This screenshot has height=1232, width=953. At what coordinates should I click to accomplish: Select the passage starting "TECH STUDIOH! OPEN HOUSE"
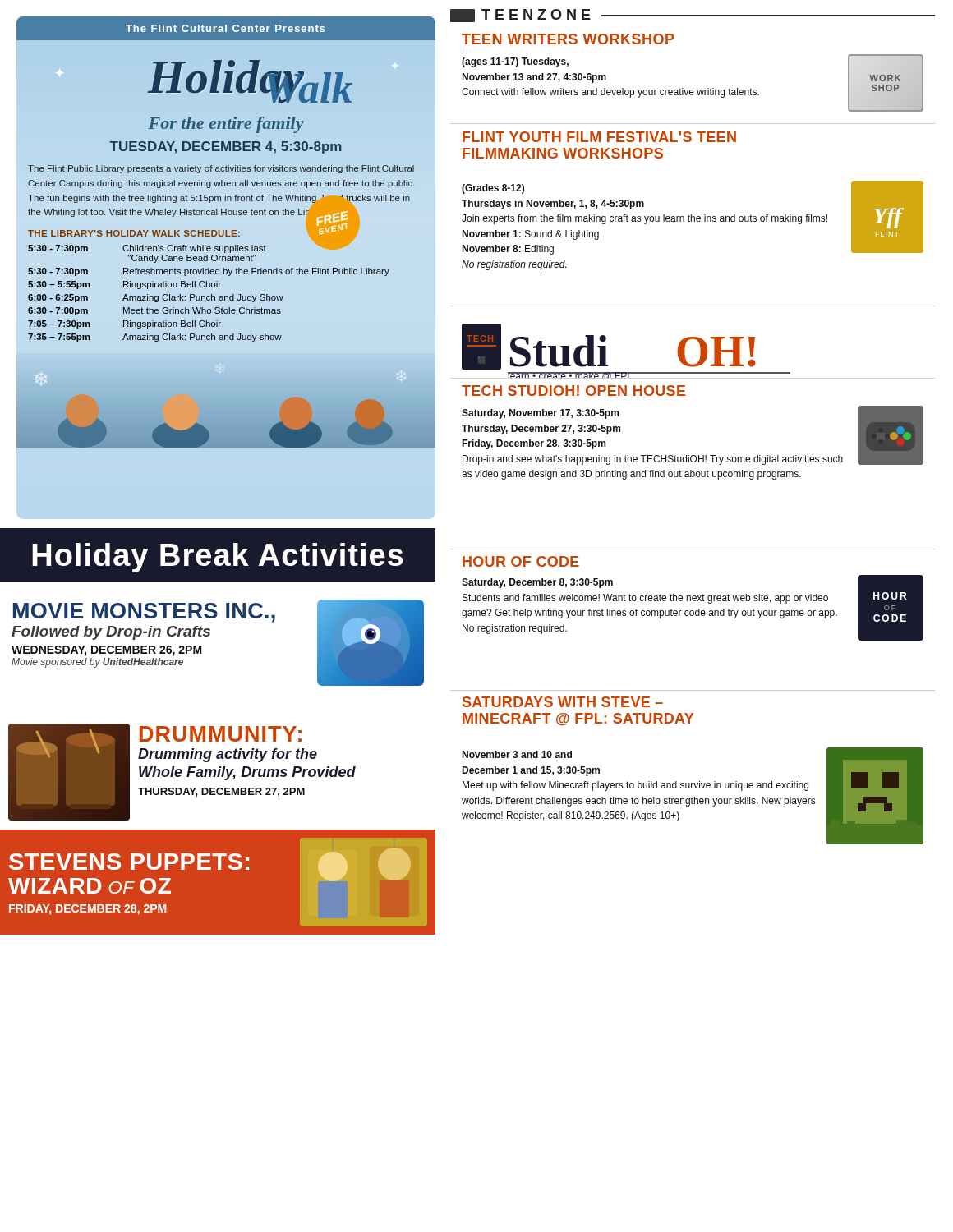pos(574,391)
